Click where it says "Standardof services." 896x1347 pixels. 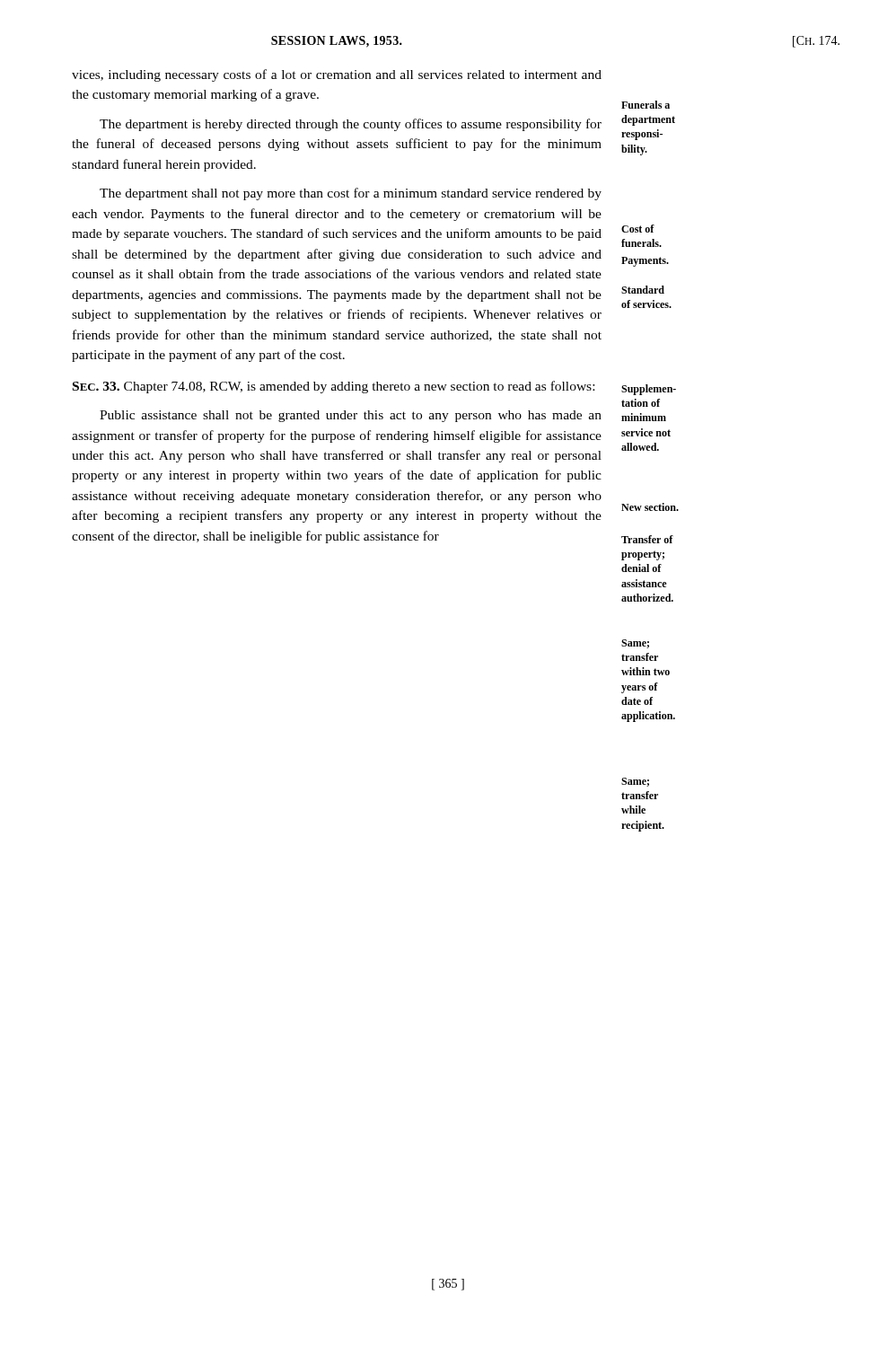(646, 297)
